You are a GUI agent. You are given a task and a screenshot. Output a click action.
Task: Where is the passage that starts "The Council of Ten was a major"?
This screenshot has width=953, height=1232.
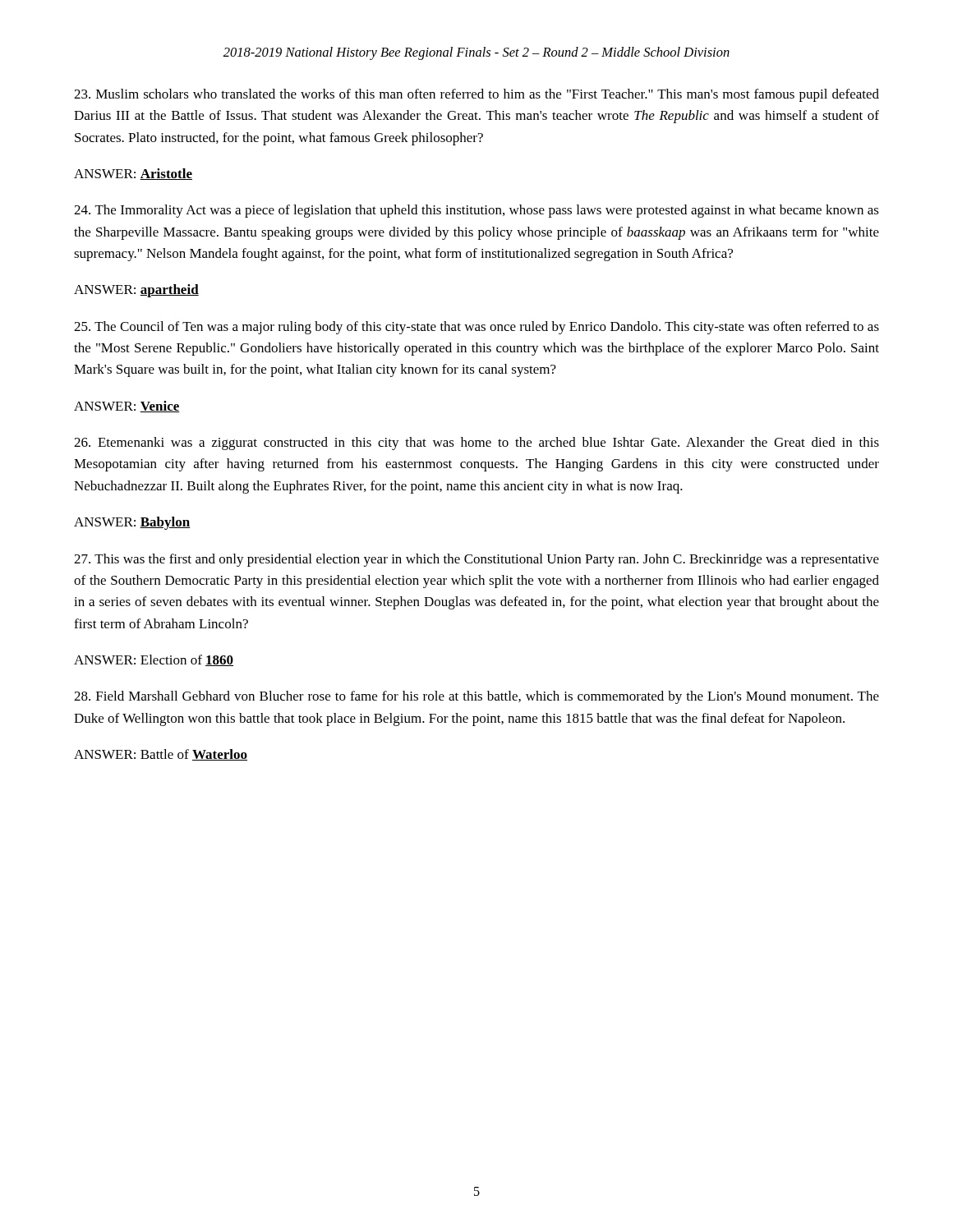point(476,348)
